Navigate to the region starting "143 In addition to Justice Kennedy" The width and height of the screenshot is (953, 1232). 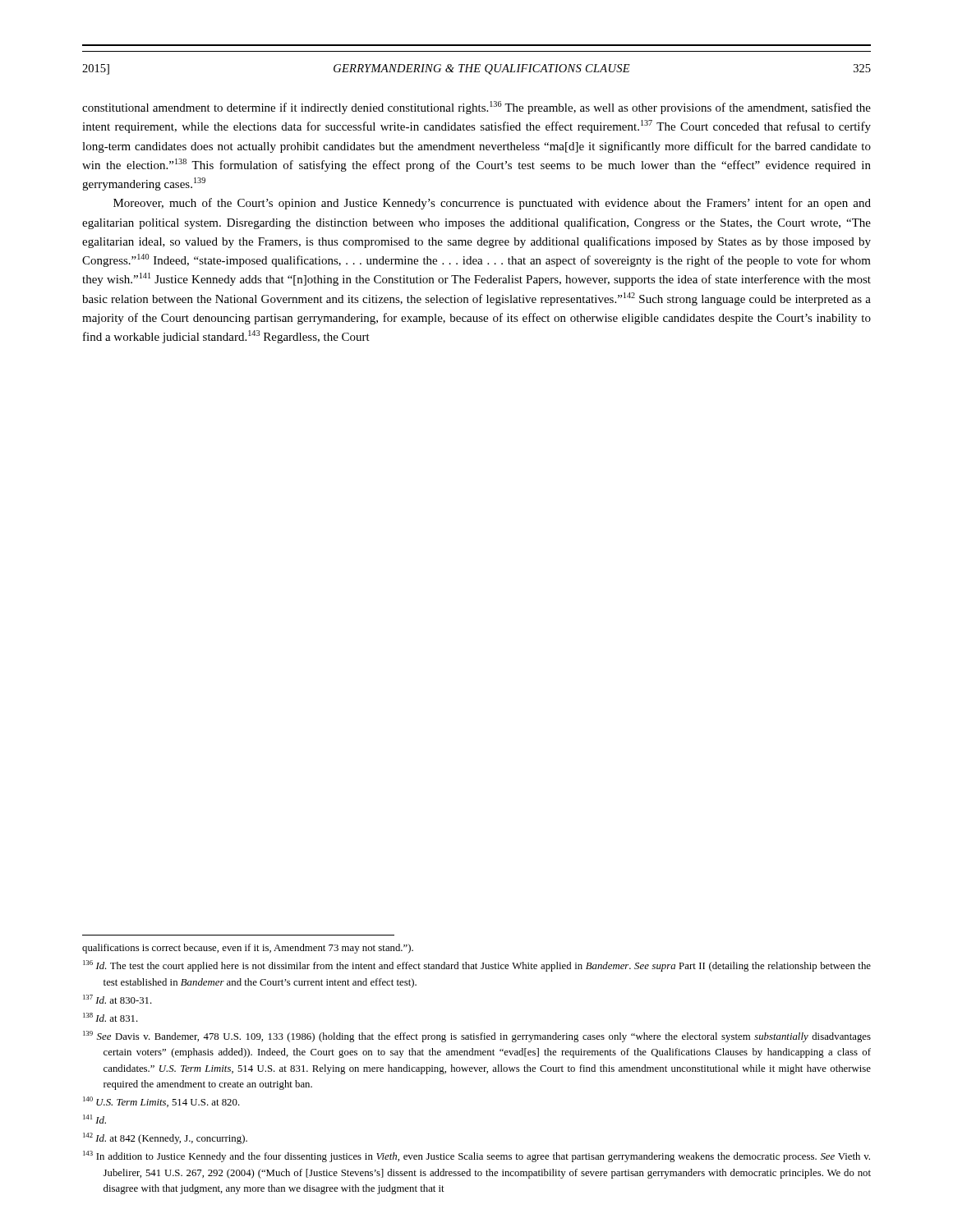476,1173
